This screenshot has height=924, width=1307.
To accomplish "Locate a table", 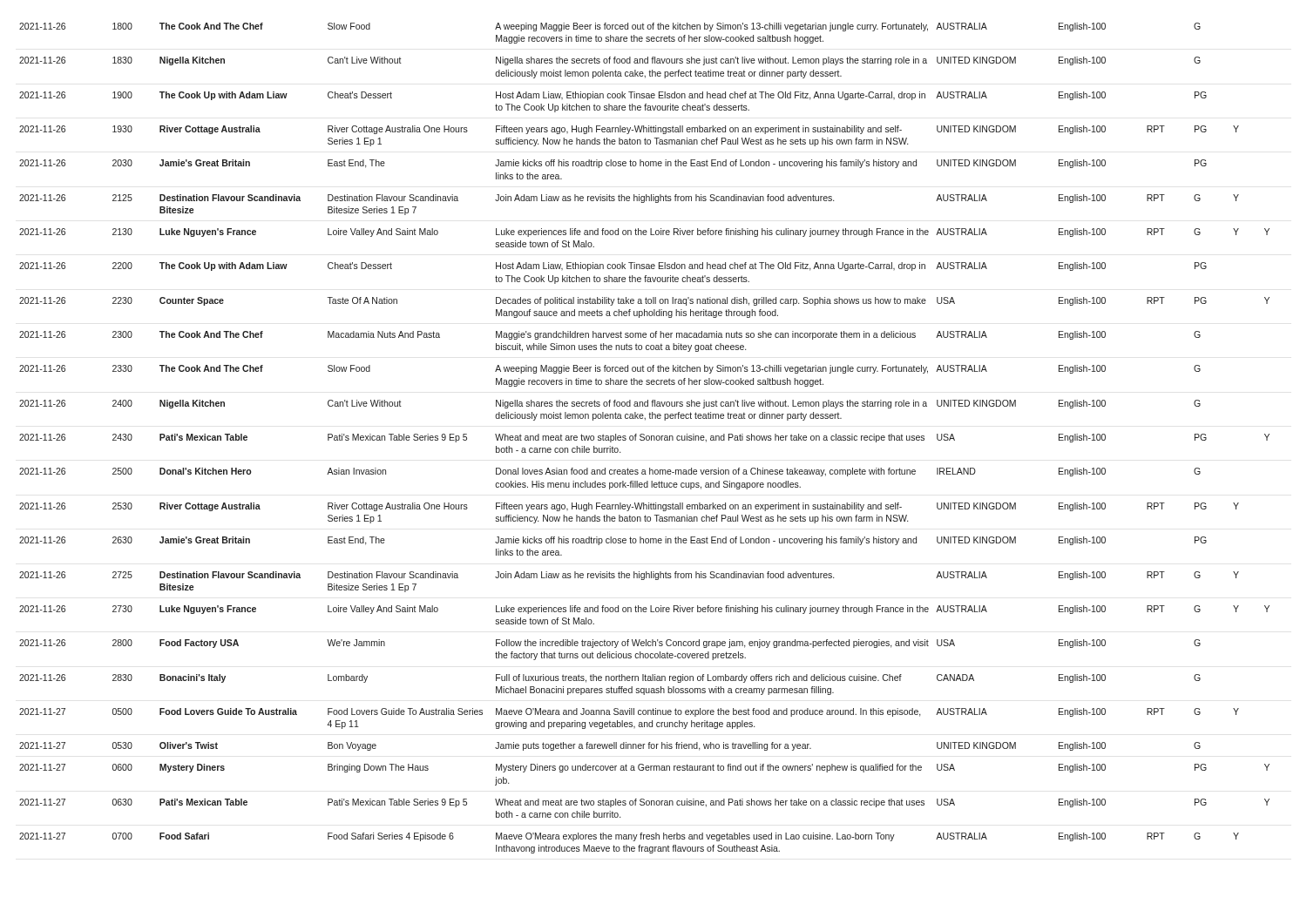I will 654,466.
